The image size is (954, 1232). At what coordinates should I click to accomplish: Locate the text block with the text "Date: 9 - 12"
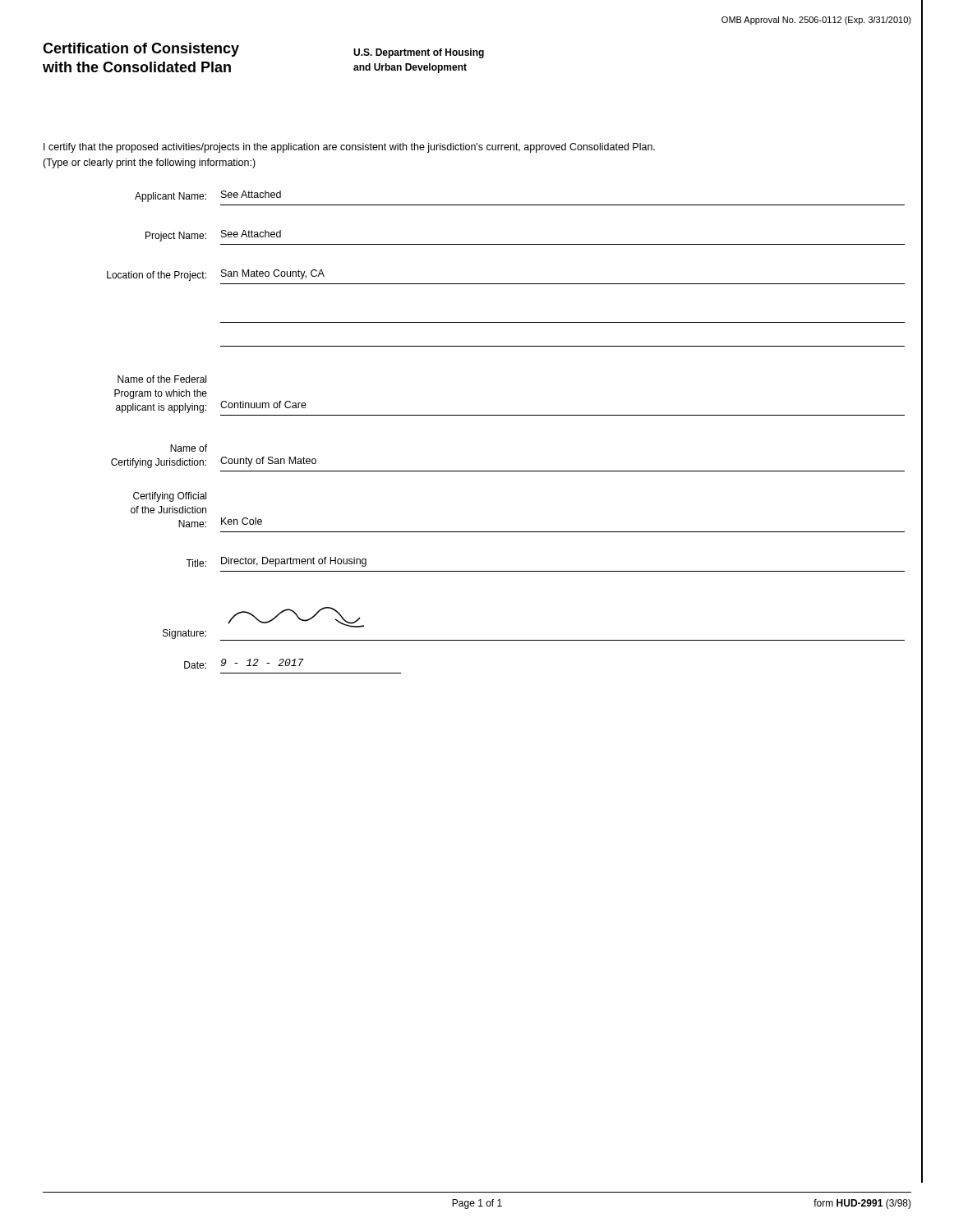coord(222,666)
